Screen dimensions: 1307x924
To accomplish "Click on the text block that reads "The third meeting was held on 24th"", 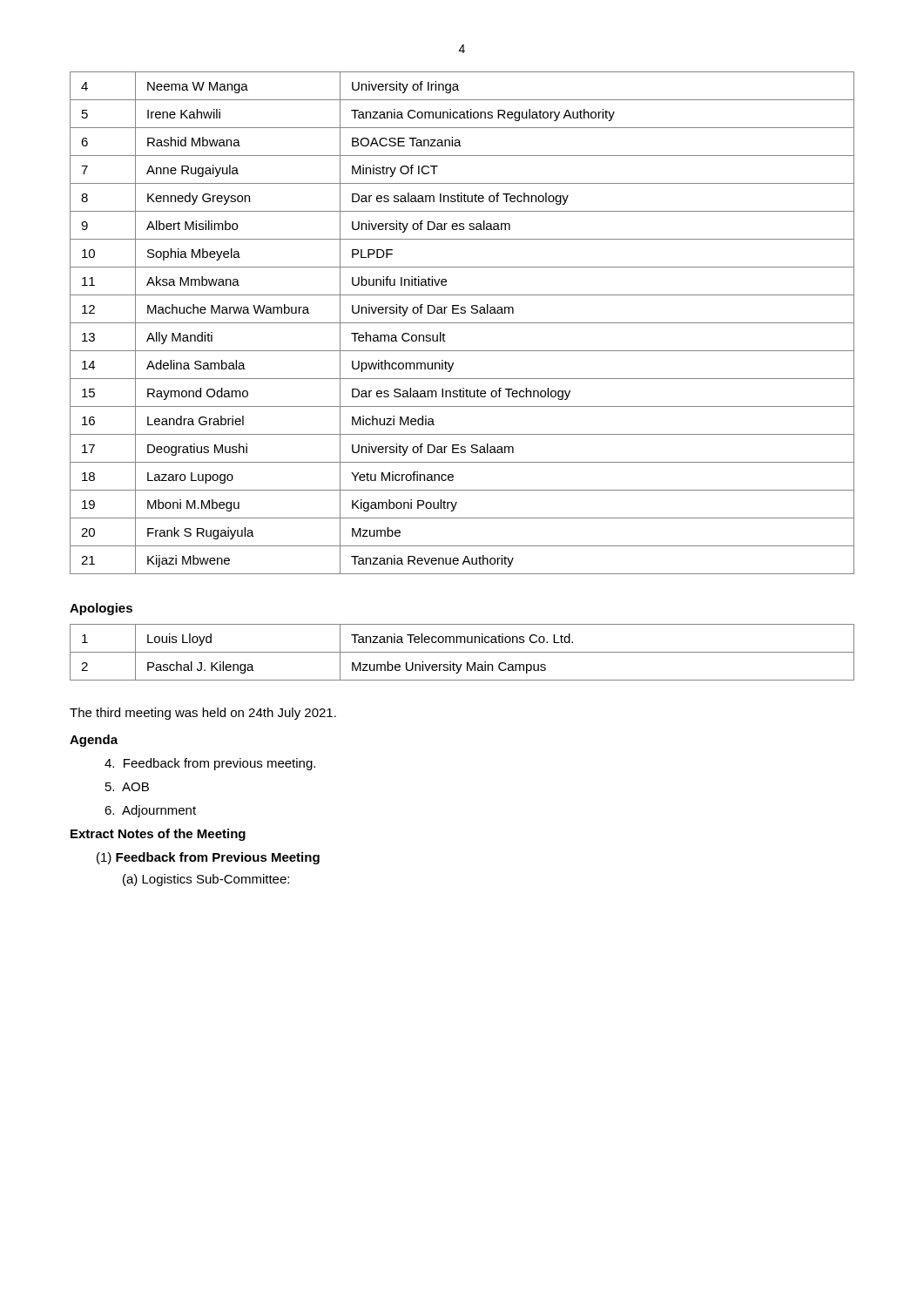I will point(203,712).
